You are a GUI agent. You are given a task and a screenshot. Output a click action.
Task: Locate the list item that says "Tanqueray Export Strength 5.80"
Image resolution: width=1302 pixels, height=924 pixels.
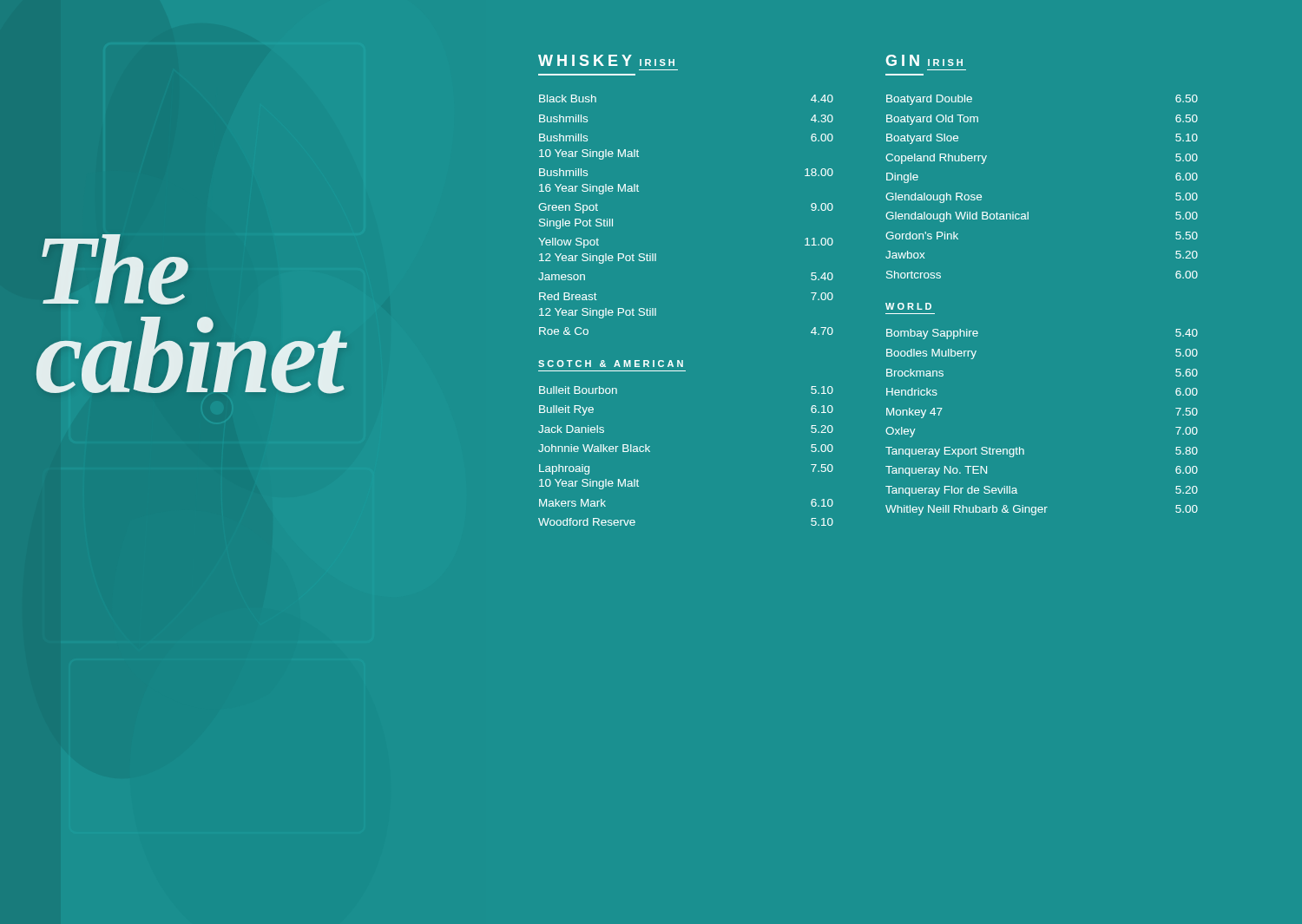(953, 452)
